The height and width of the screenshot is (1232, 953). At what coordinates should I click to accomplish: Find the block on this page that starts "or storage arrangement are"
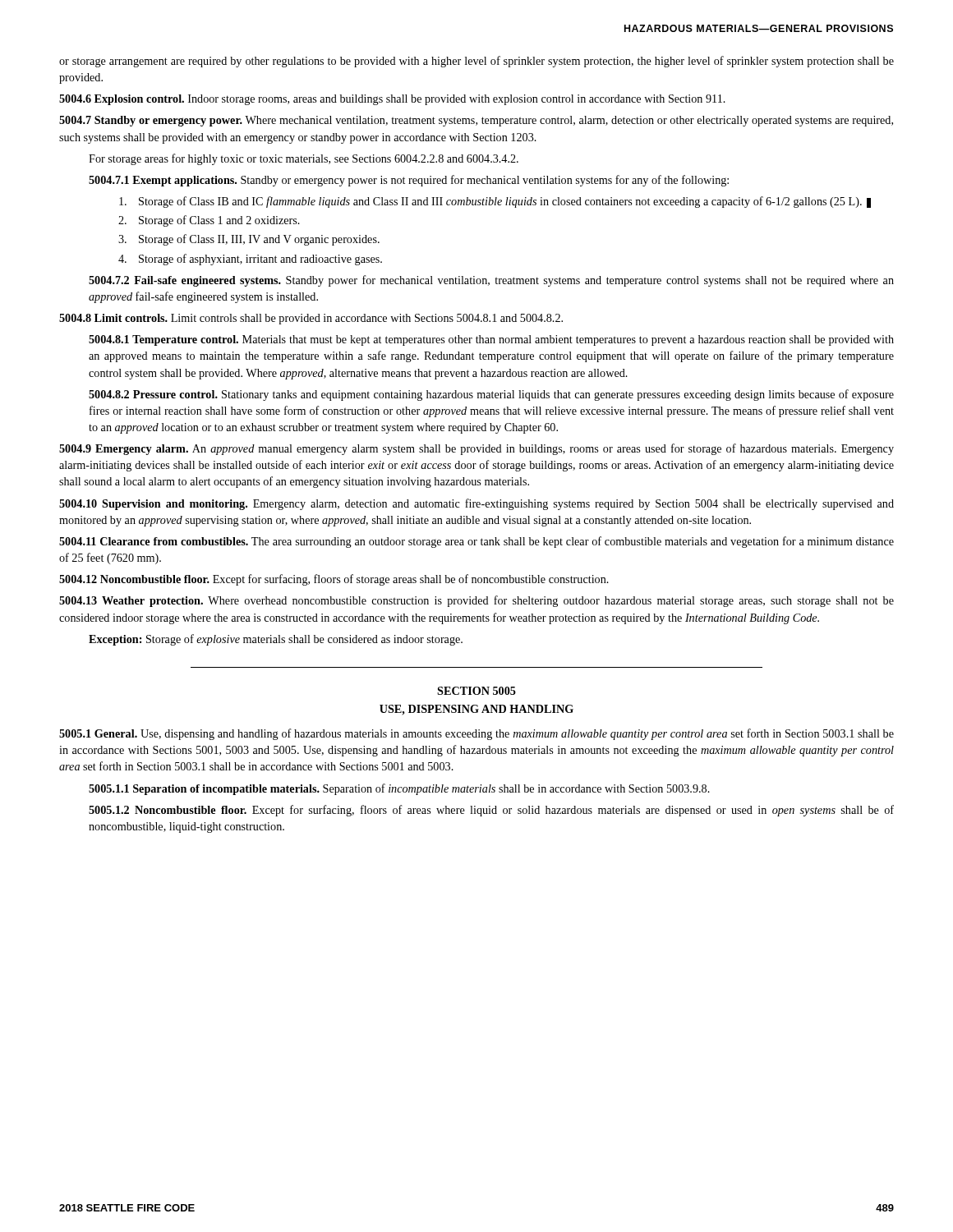[476, 69]
